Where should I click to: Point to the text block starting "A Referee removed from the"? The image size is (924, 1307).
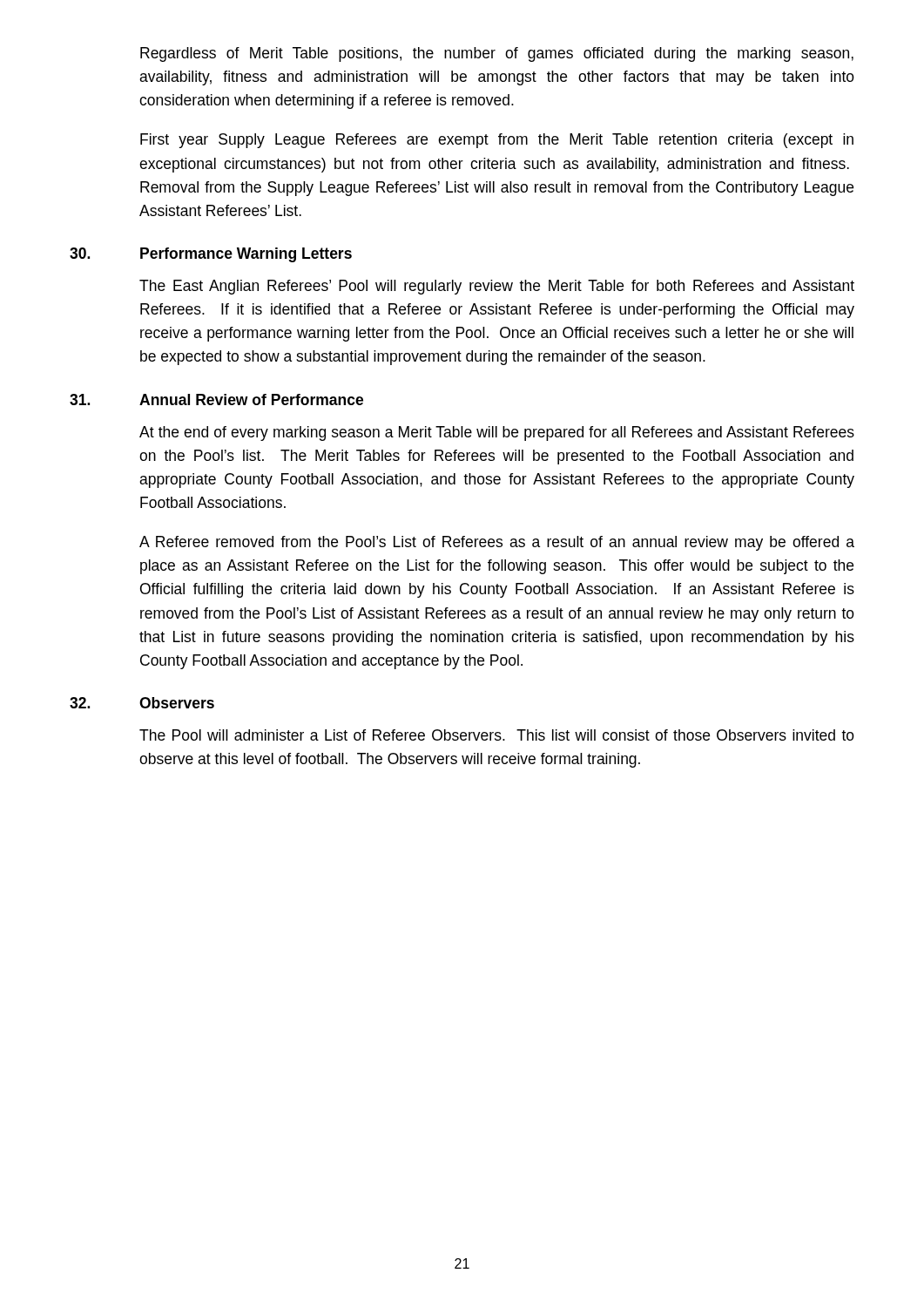(x=497, y=601)
